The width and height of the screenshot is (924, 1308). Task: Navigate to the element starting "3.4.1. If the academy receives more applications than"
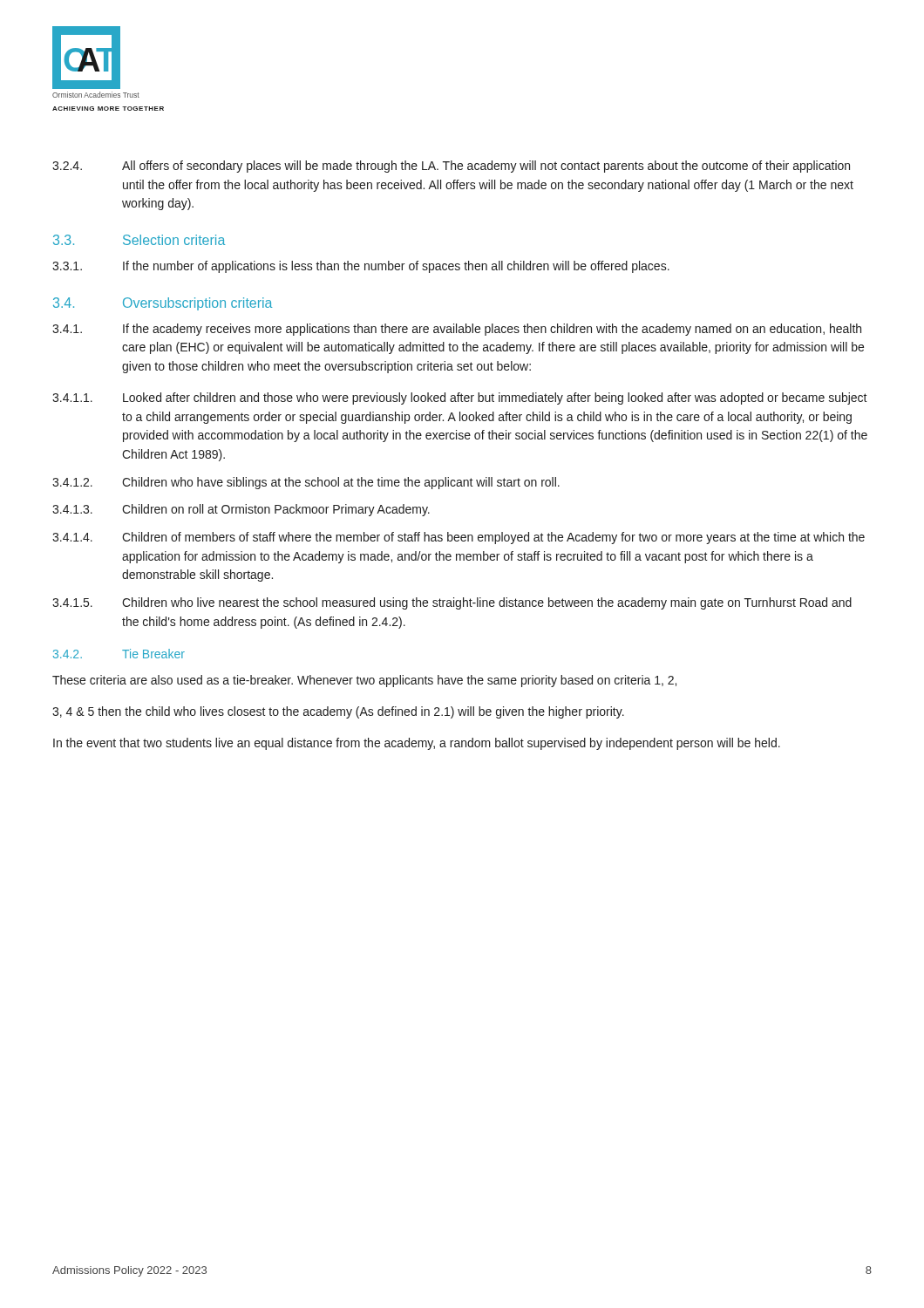[462, 348]
